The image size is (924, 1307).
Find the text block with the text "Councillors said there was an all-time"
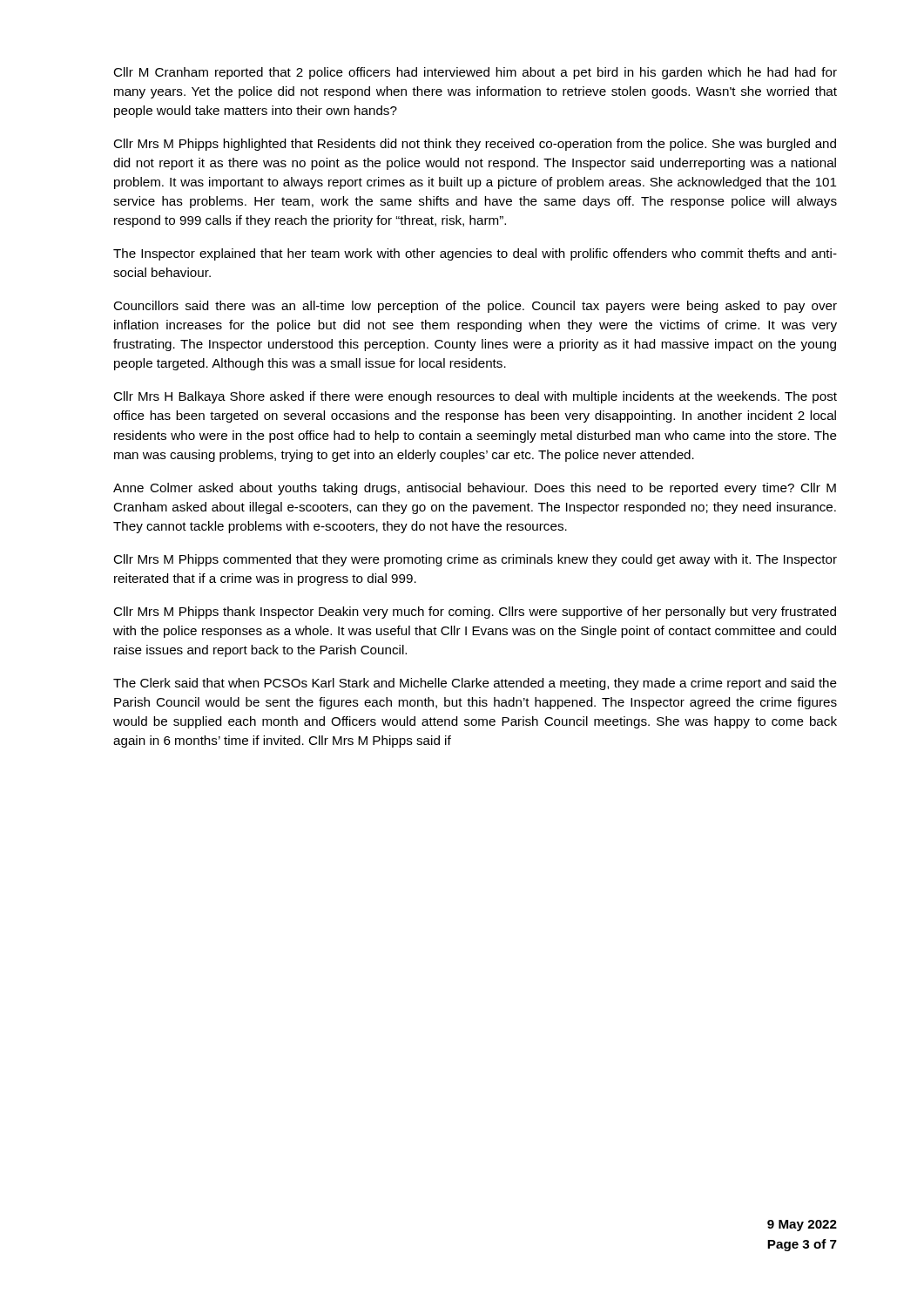475,334
